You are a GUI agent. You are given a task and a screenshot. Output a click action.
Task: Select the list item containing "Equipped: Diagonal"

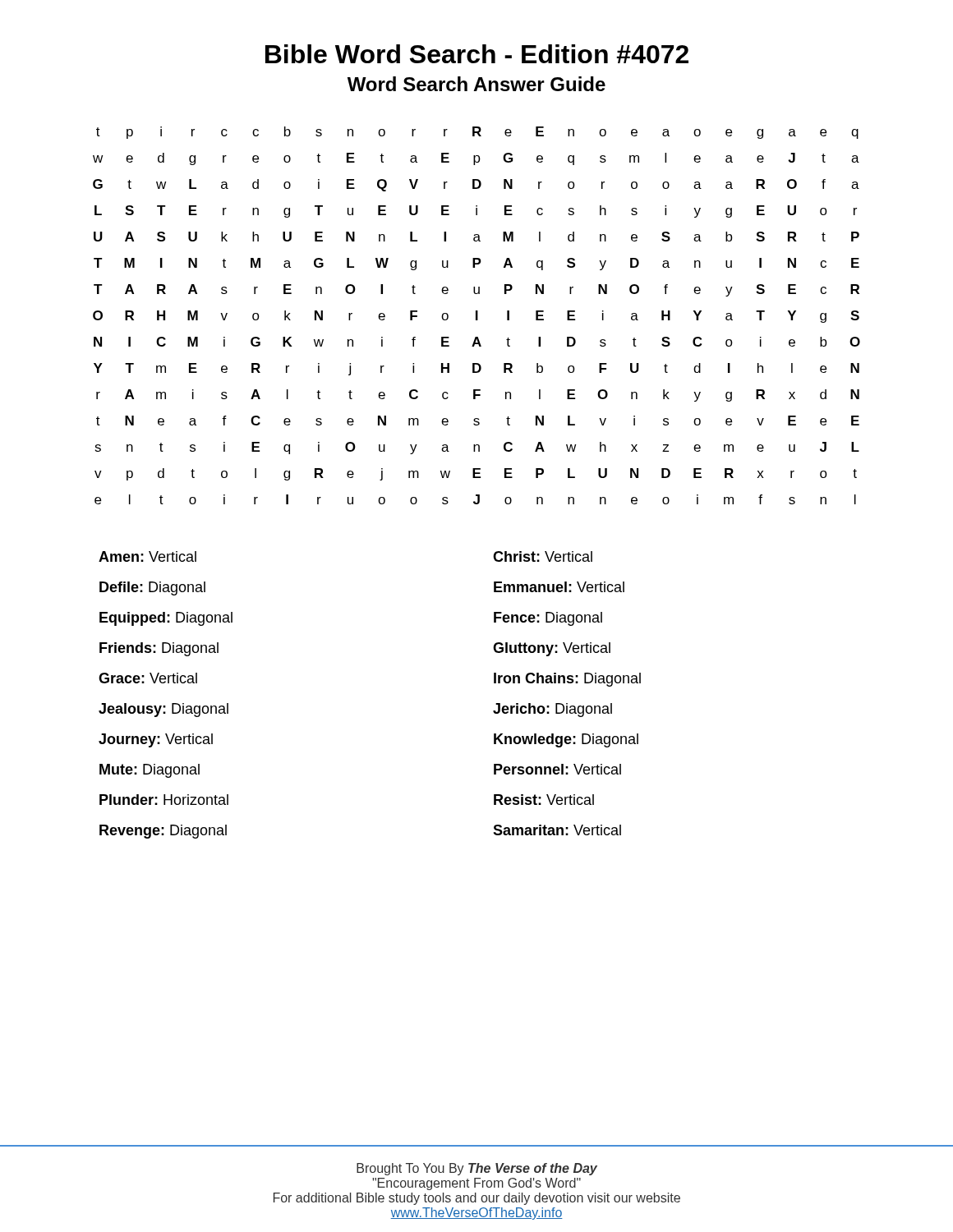click(166, 618)
